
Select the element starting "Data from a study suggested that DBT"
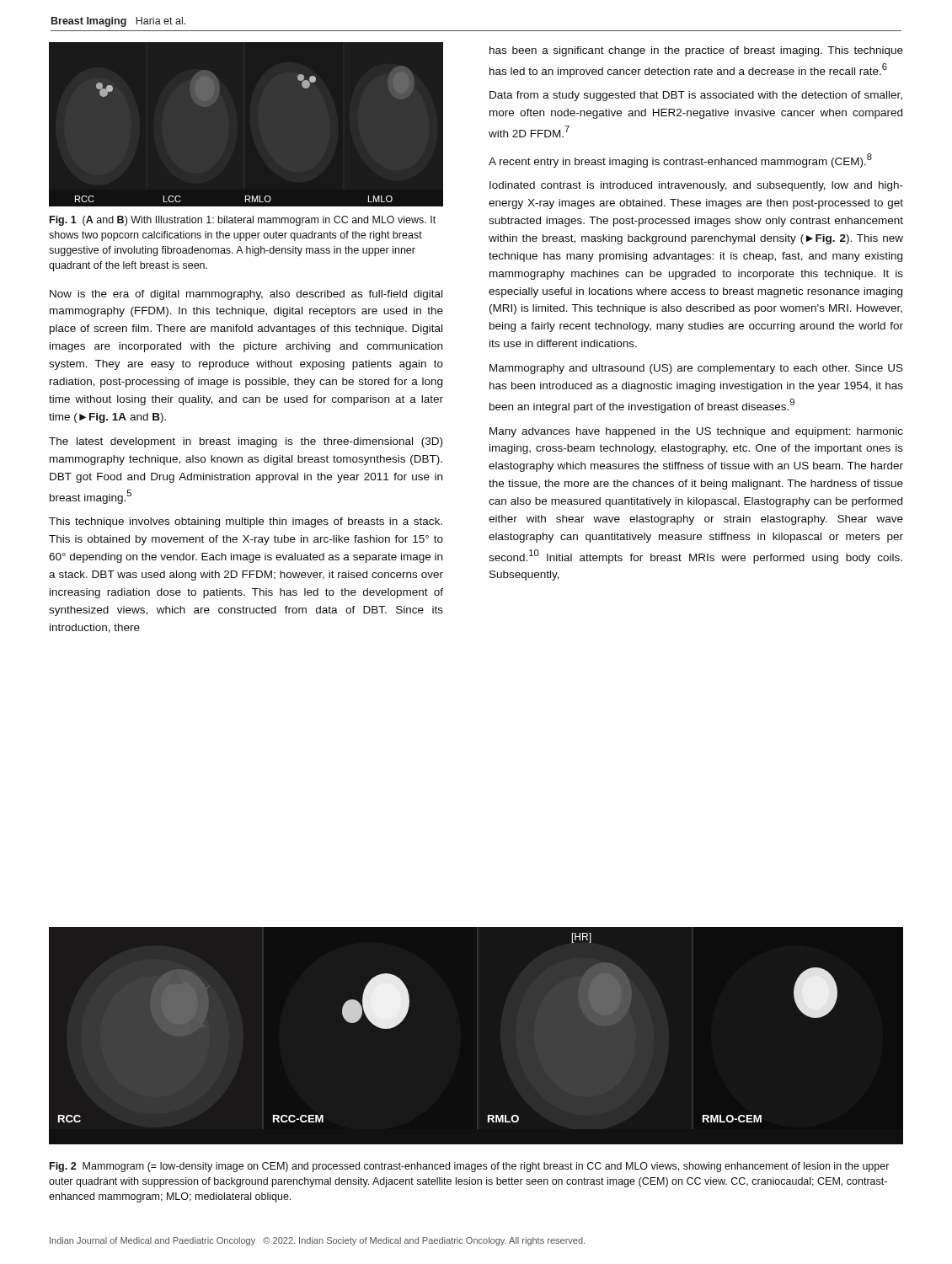coord(696,115)
